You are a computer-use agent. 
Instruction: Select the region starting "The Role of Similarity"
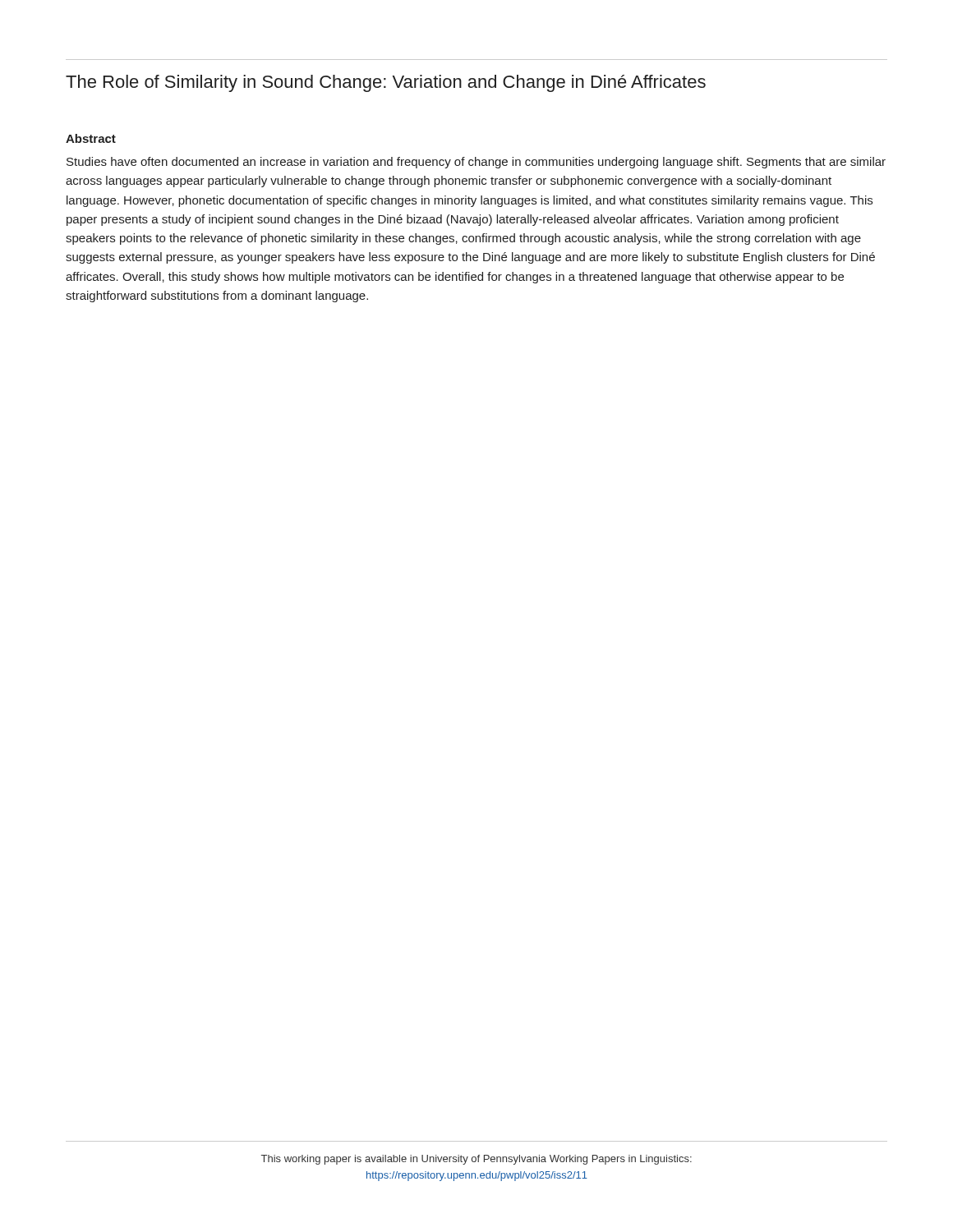point(476,82)
